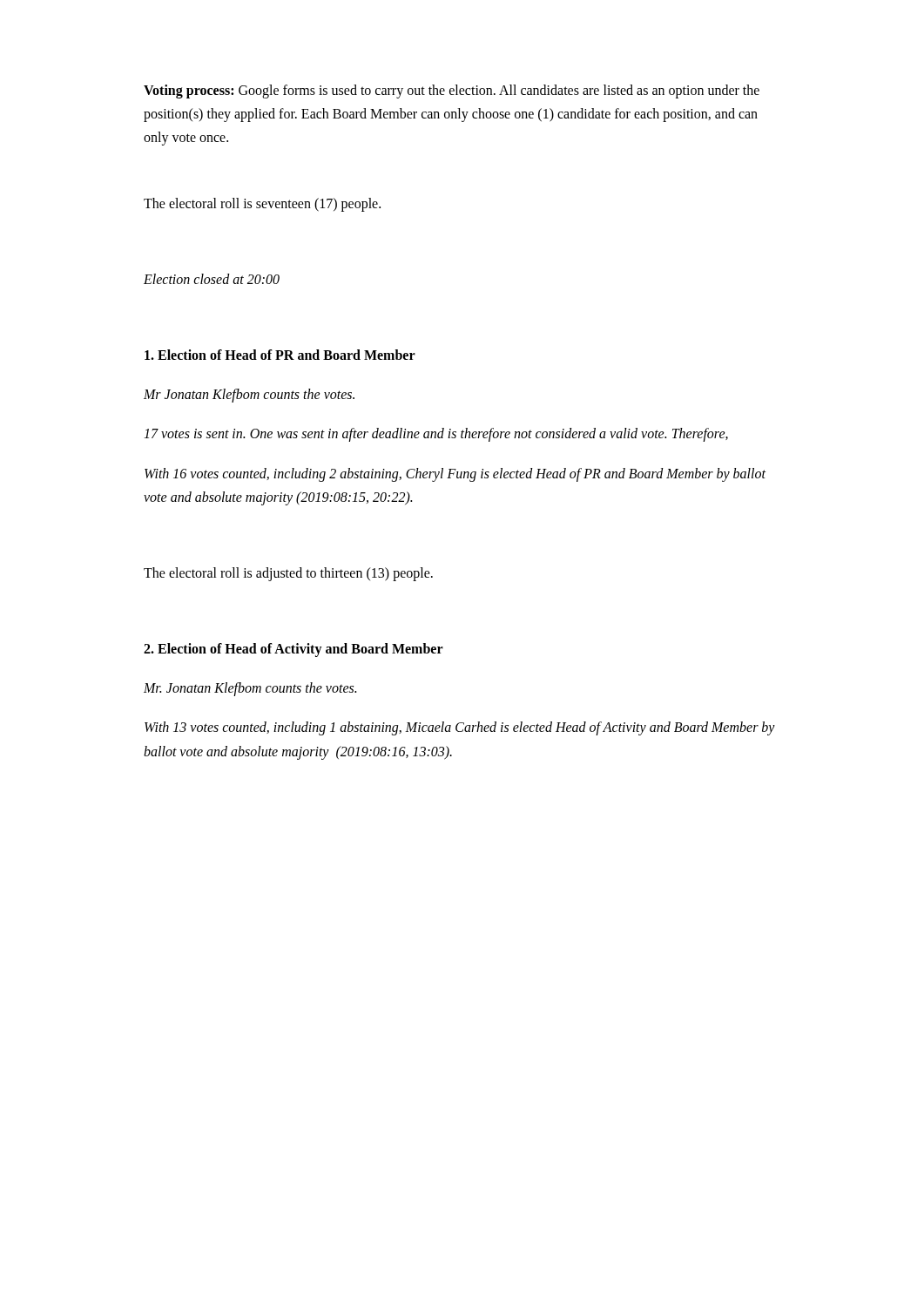This screenshot has height=1307, width=924.
Task: Click the passage that begins "17 votes is"
Action: (436, 434)
